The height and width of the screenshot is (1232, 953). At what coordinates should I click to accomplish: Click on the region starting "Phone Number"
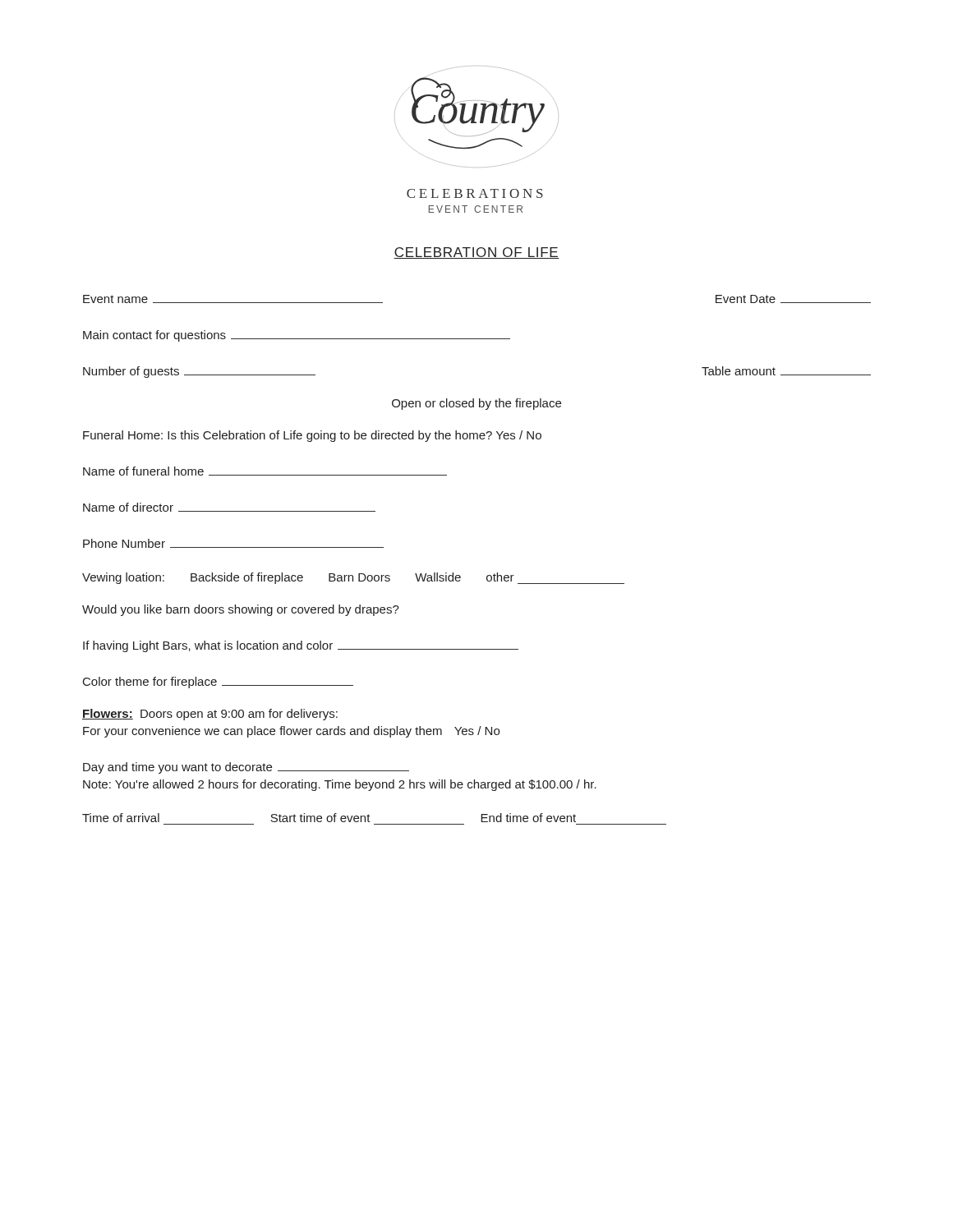233,541
